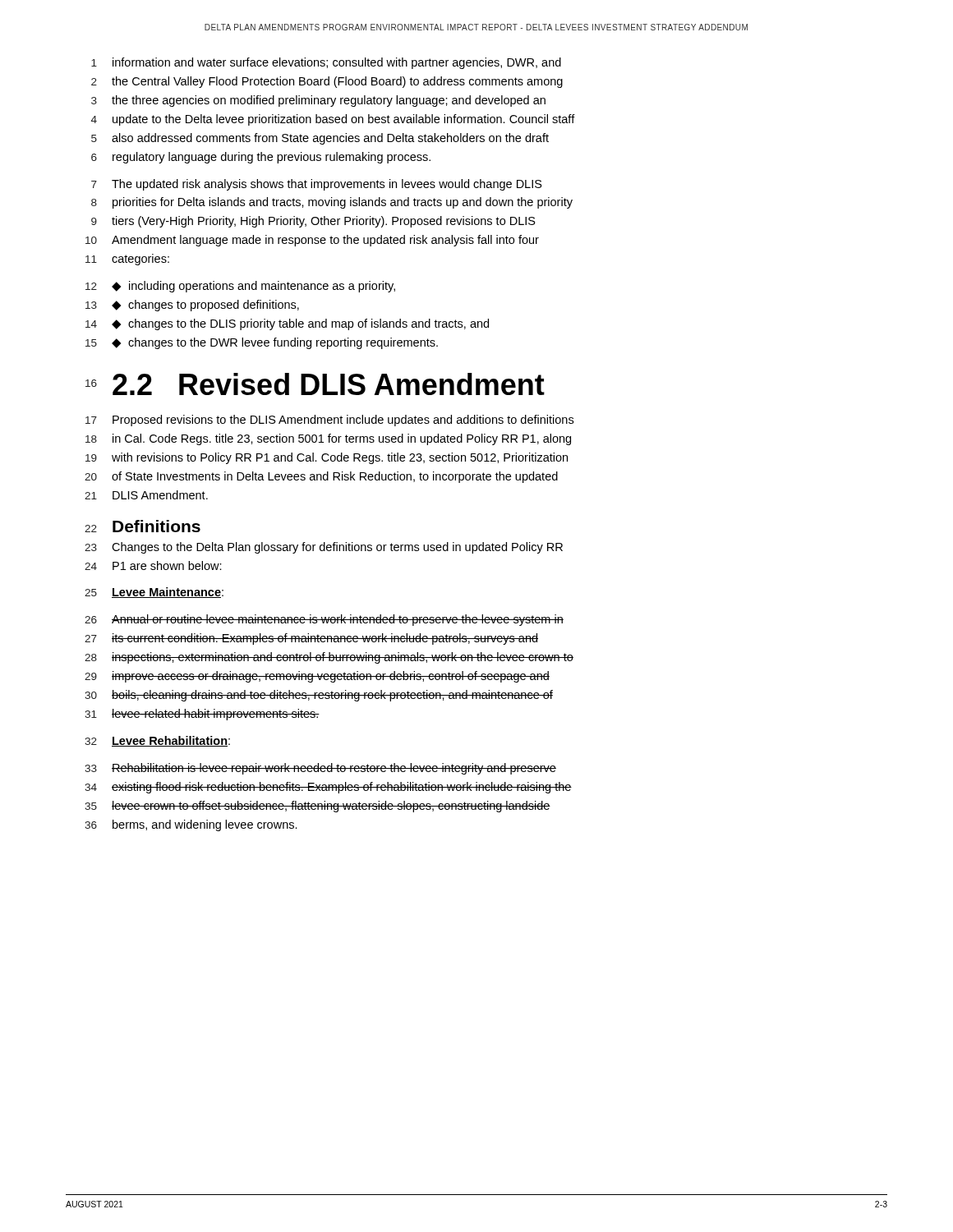Point to the passage starting "12 ◆including operations and maintenance"

(240, 287)
